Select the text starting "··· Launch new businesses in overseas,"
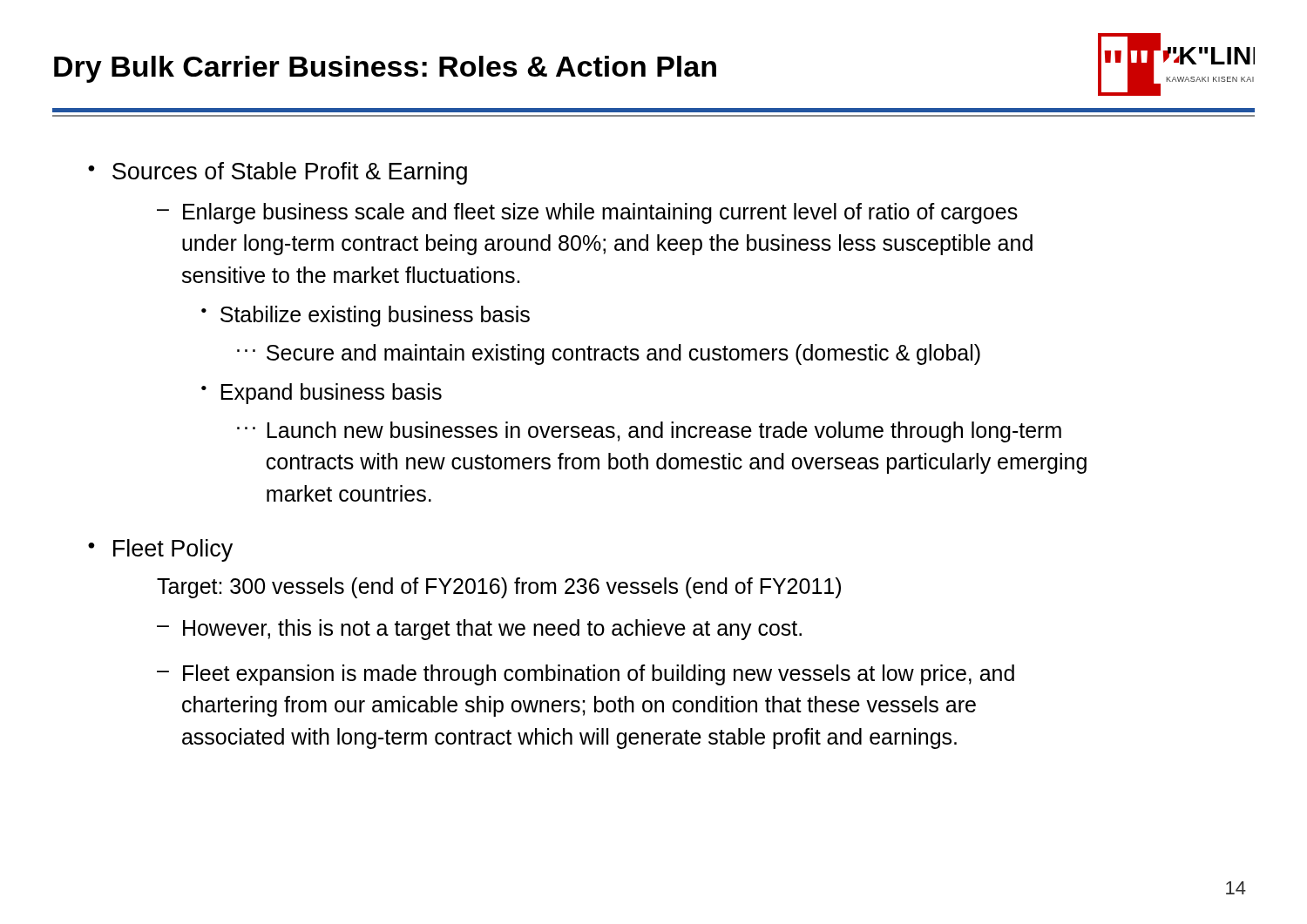This screenshot has width=1307, height=924. (661, 462)
